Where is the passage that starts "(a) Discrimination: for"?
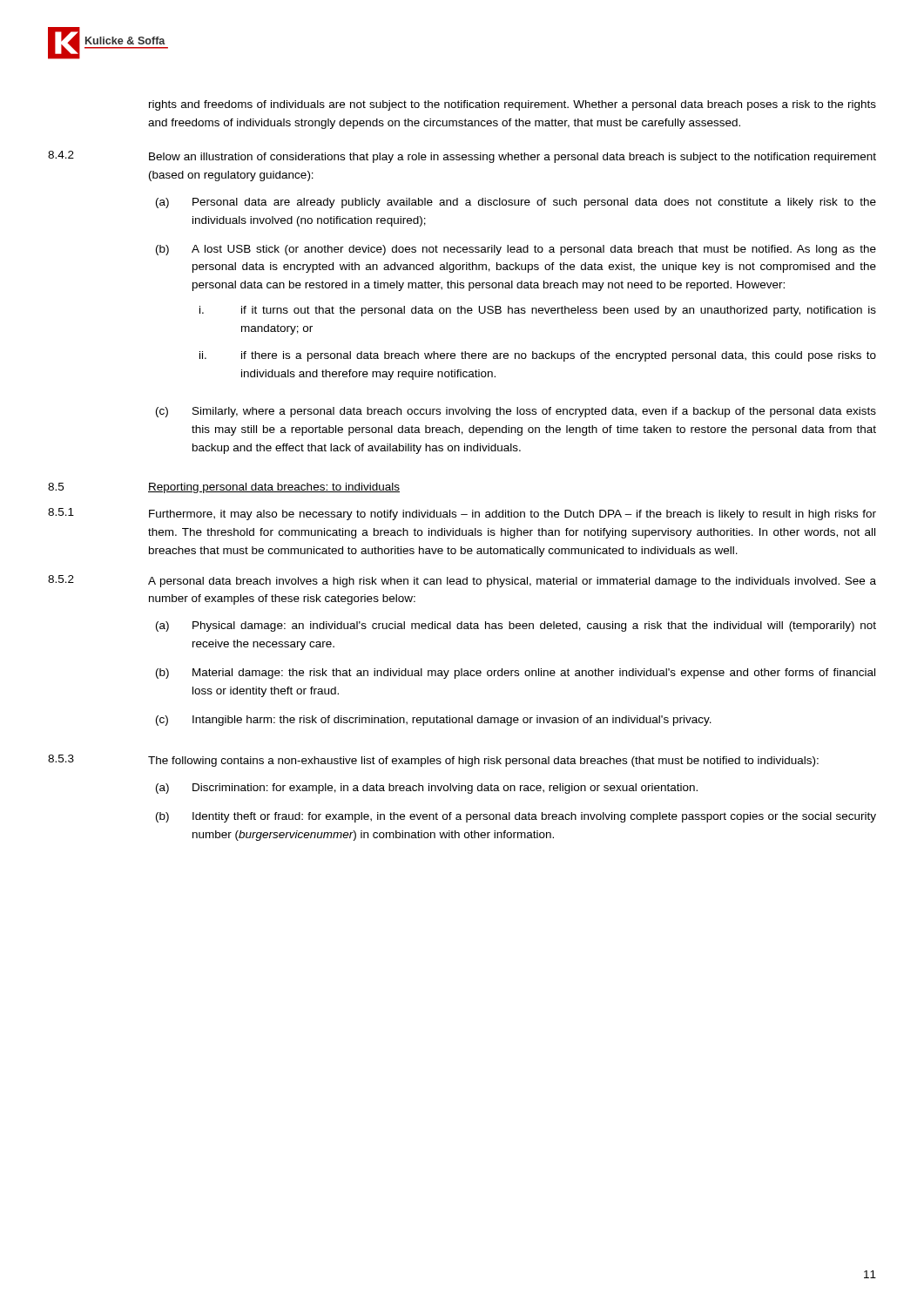This screenshot has width=924, height=1307. pos(512,788)
